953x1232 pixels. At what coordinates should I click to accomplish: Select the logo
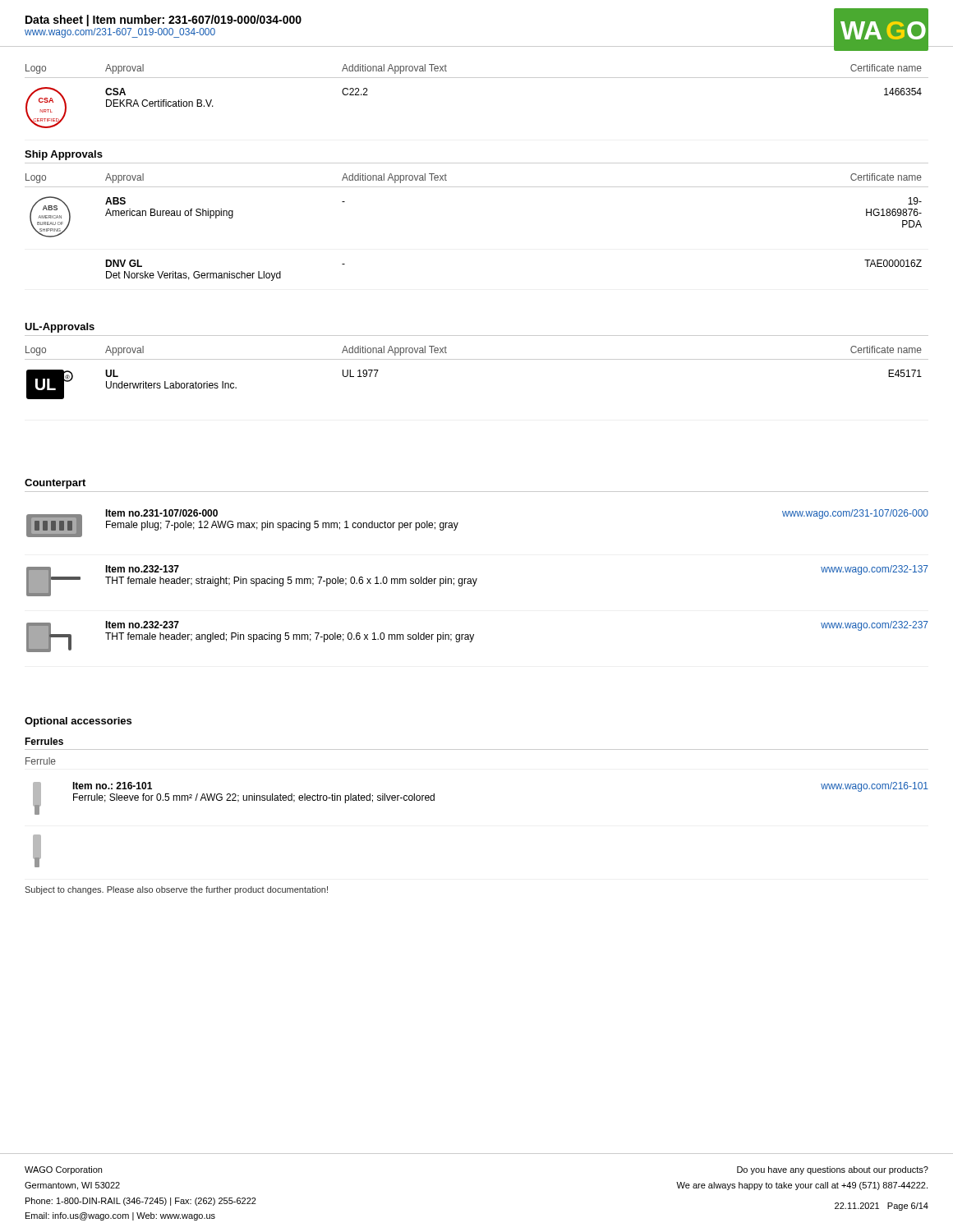(x=881, y=30)
